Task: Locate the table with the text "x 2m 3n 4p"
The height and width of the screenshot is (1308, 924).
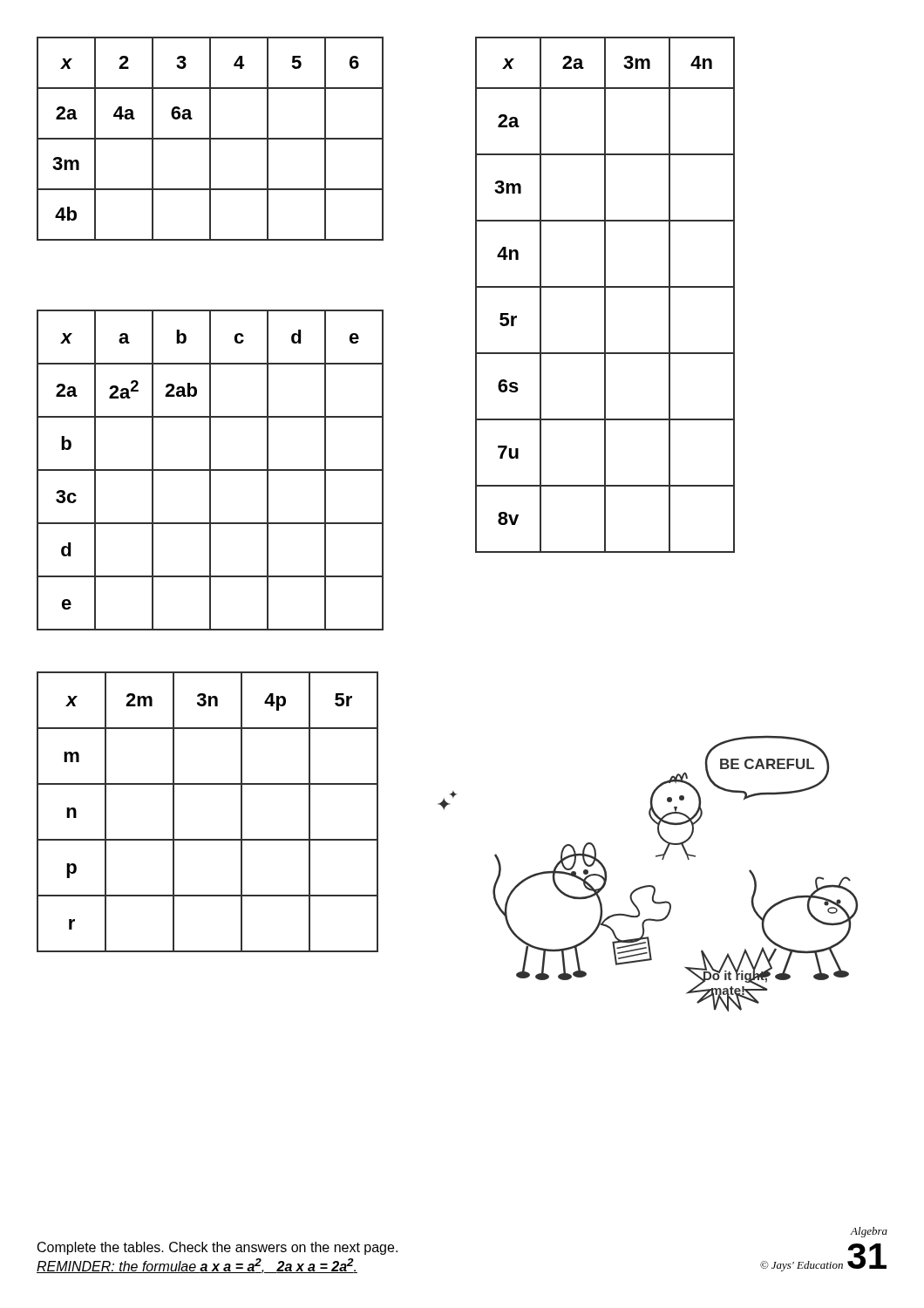Action: (207, 812)
